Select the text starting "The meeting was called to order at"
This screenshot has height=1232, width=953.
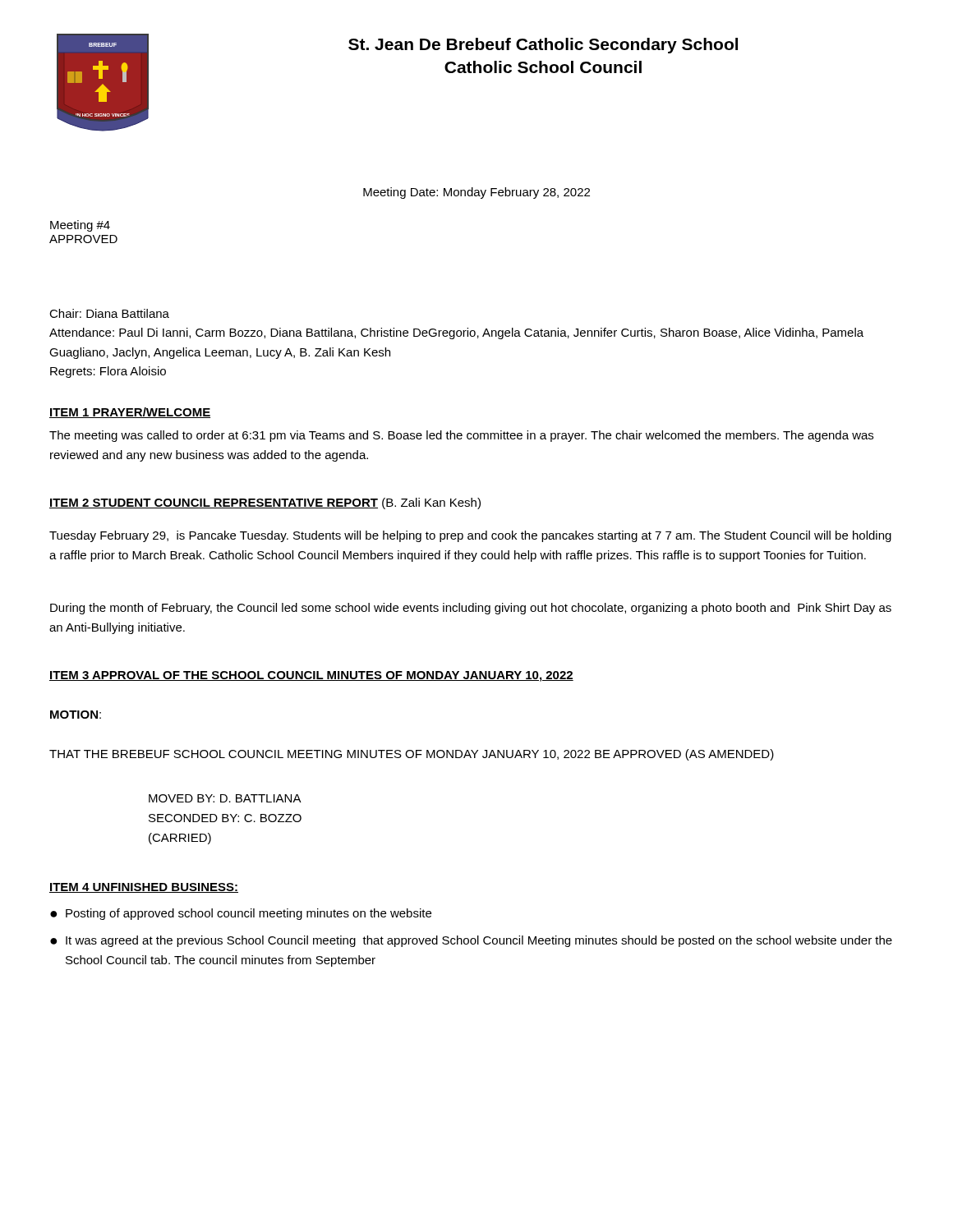click(x=462, y=445)
